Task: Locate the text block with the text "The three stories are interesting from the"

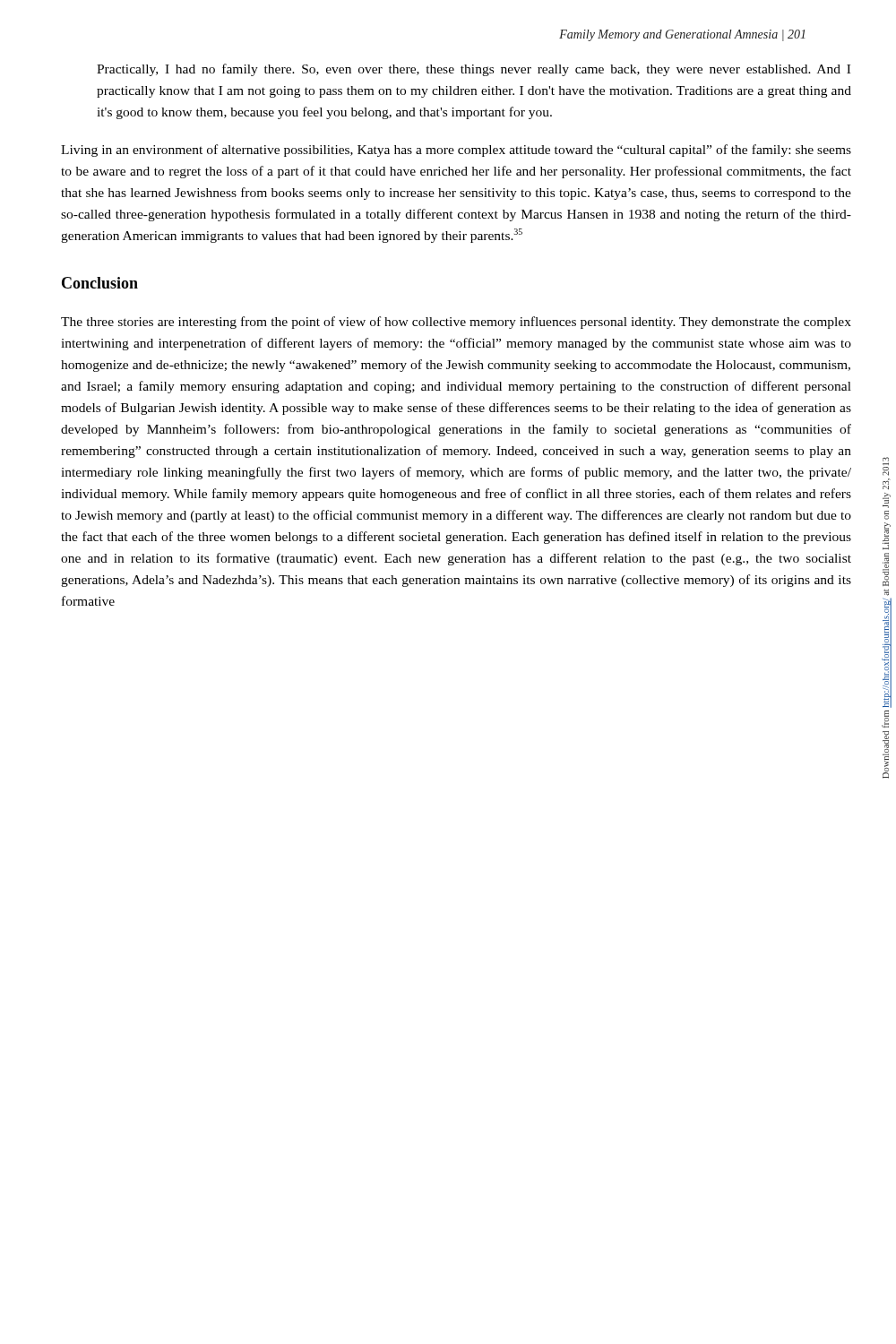Action: pyautogui.click(x=456, y=461)
